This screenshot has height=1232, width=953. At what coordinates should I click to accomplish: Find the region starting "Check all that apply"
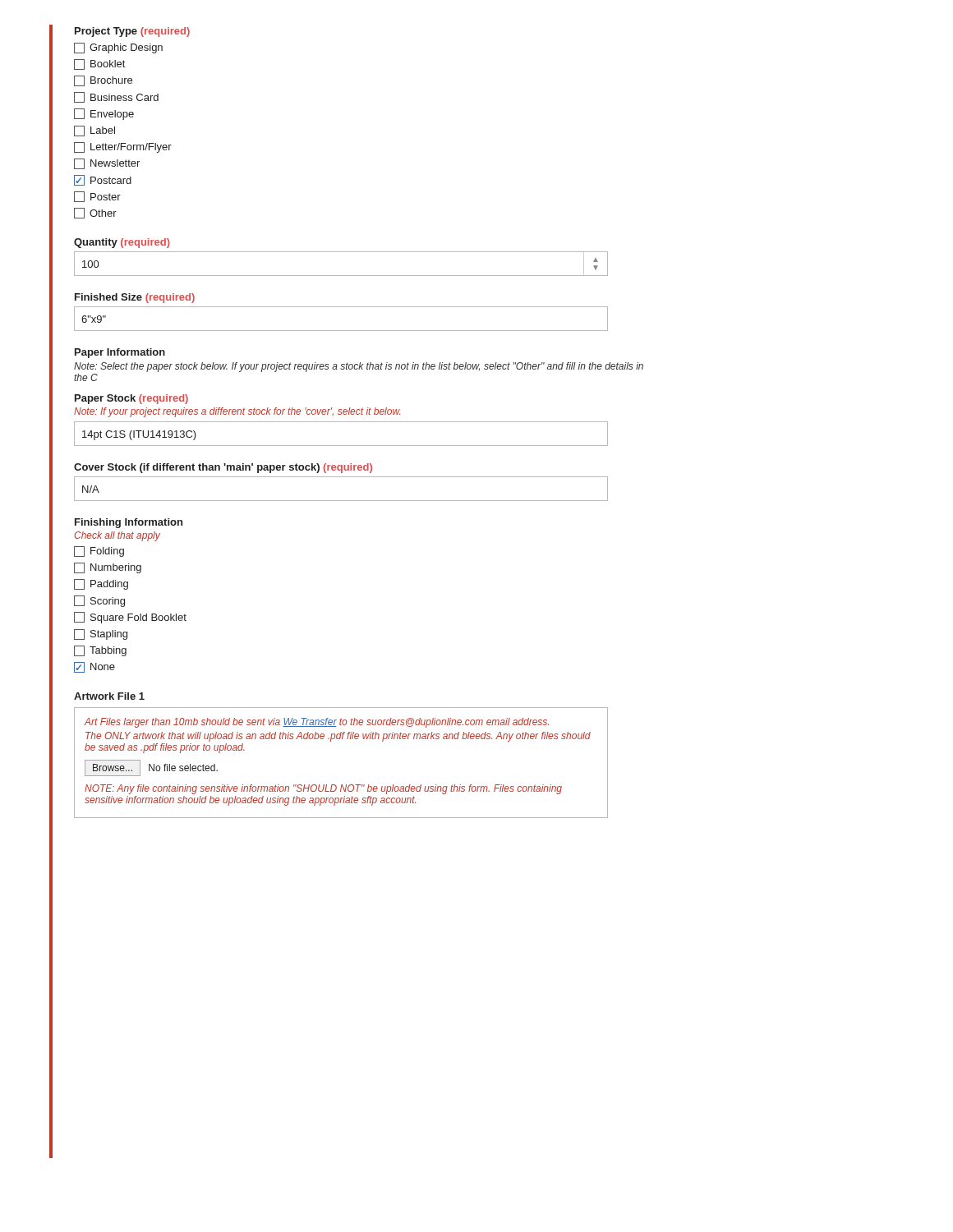(x=117, y=536)
